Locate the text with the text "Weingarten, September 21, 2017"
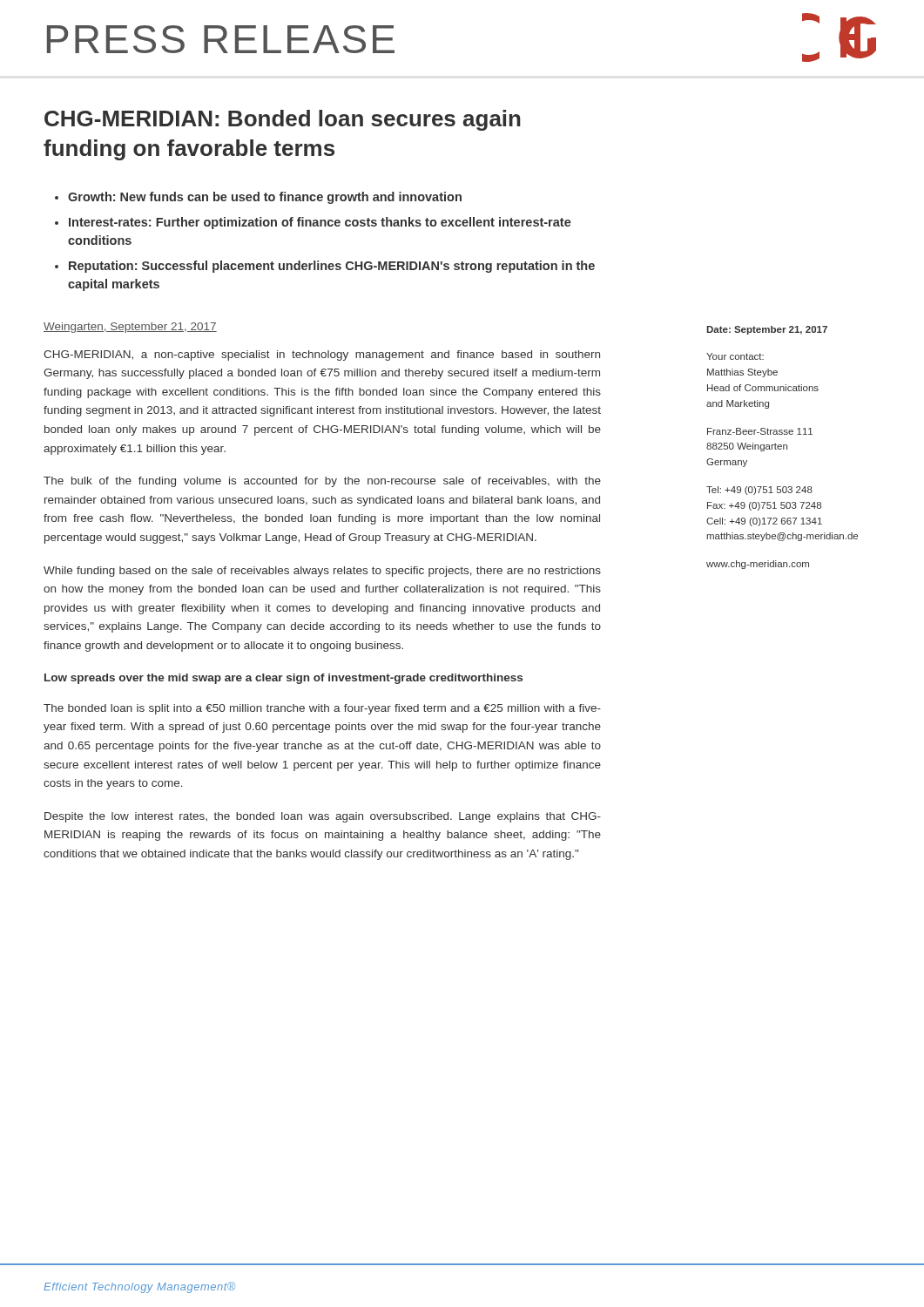This screenshot has height=1307, width=924. pos(130,326)
